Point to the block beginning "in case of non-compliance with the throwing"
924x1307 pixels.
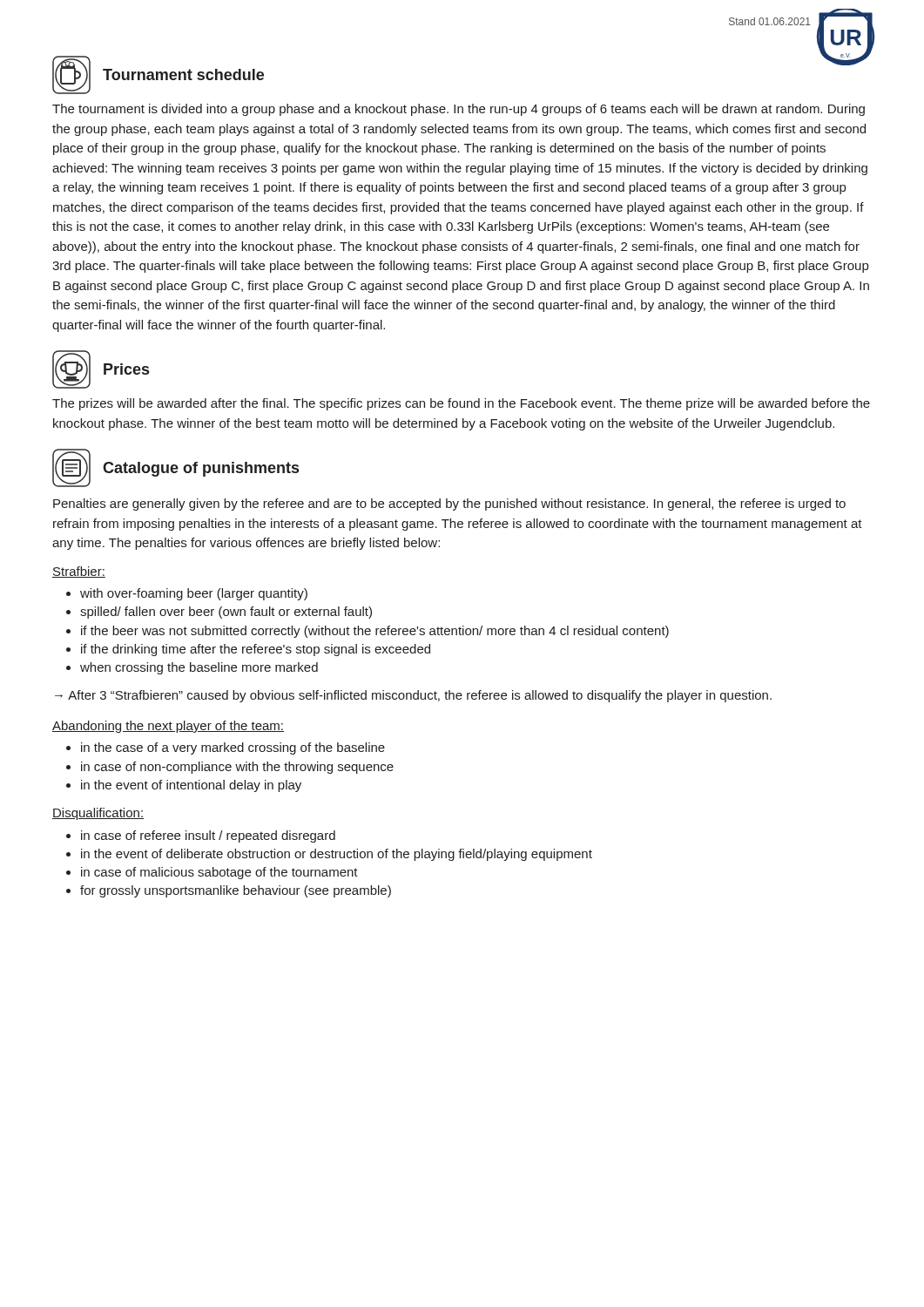(x=230, y=768)
